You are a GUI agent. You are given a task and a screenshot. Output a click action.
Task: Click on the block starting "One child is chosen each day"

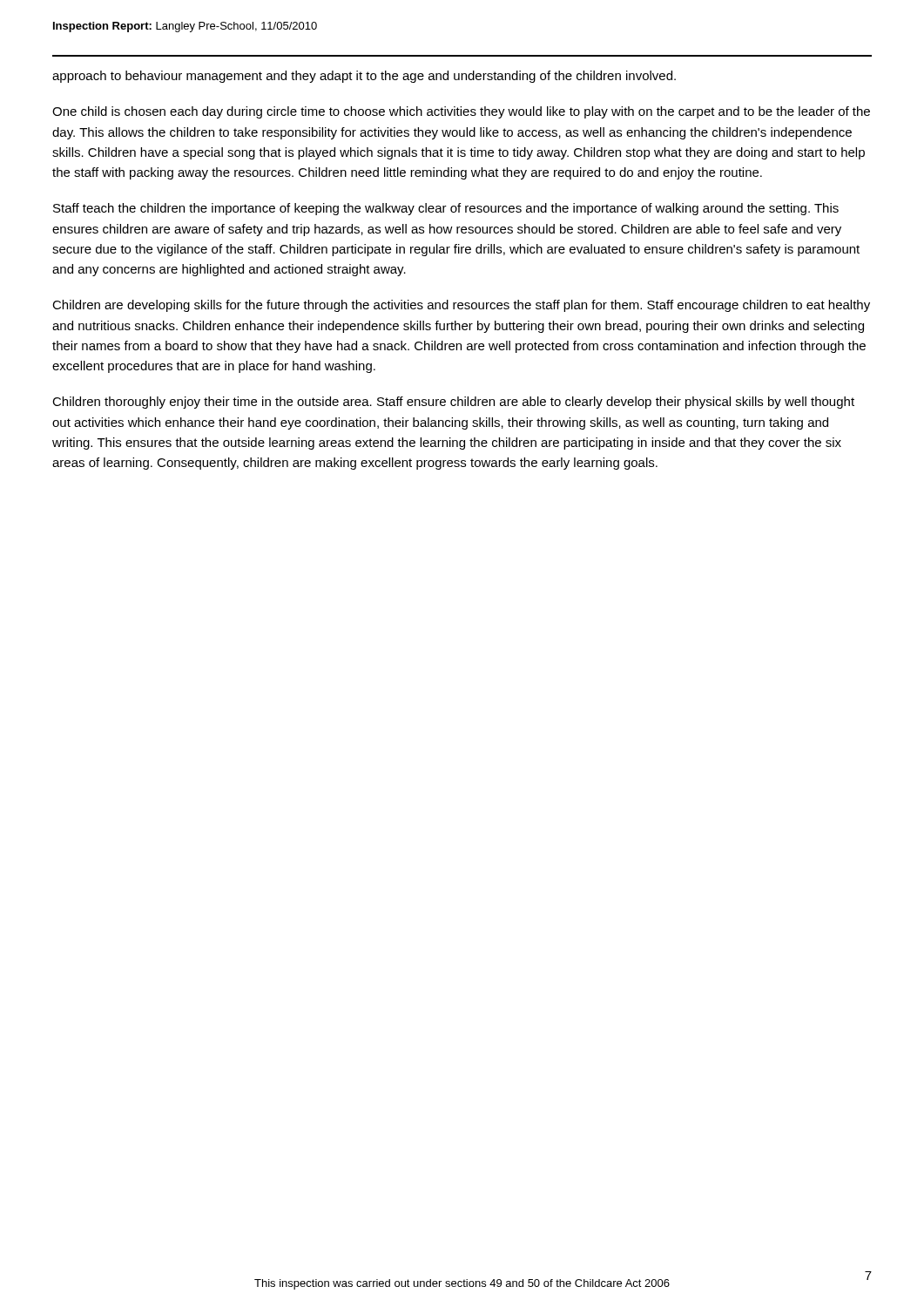[x=461, y=142]
